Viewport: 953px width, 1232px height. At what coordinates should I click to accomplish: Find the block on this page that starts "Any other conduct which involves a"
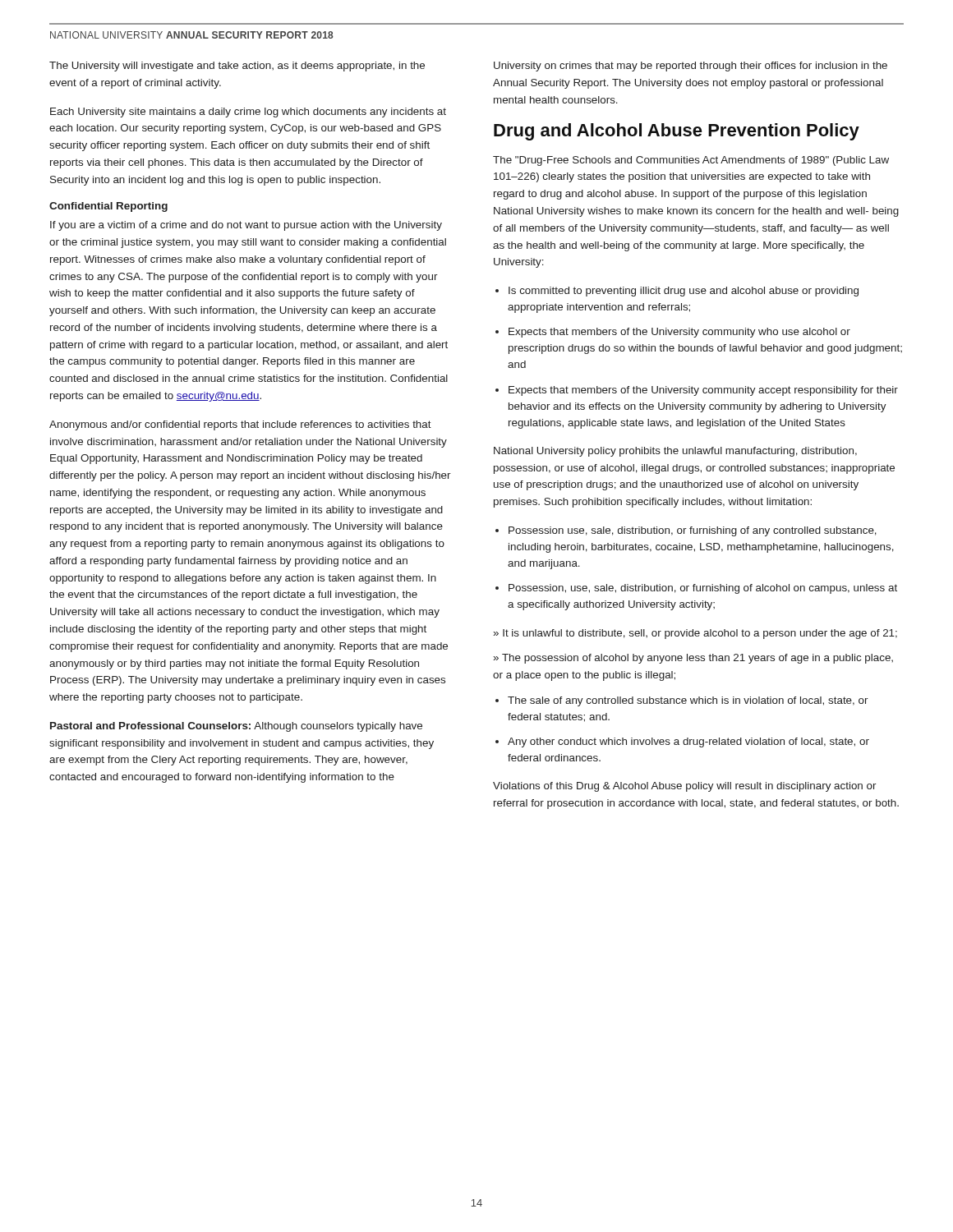point(688,750)
